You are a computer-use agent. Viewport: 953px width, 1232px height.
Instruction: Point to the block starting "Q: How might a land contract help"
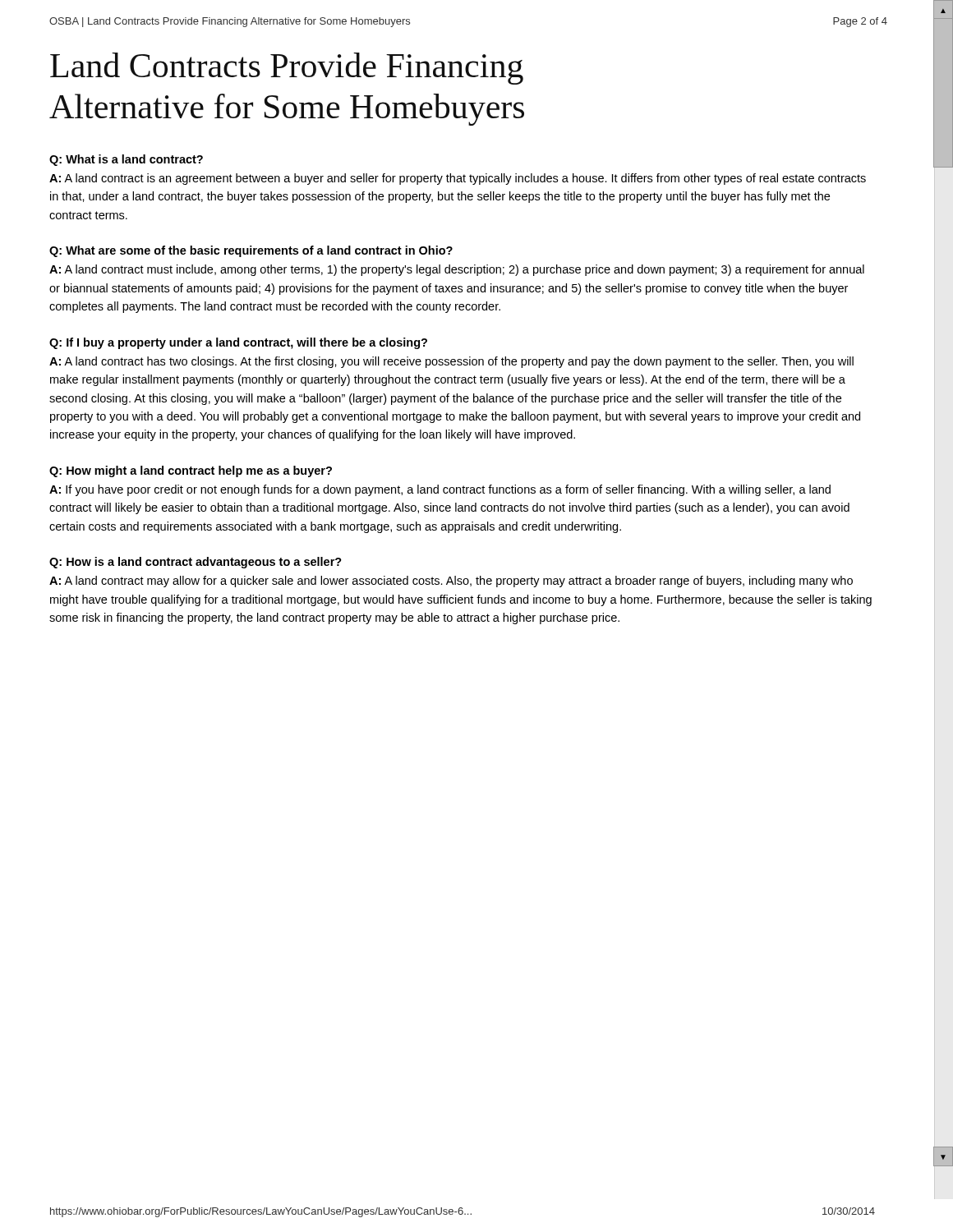[191, 471]
